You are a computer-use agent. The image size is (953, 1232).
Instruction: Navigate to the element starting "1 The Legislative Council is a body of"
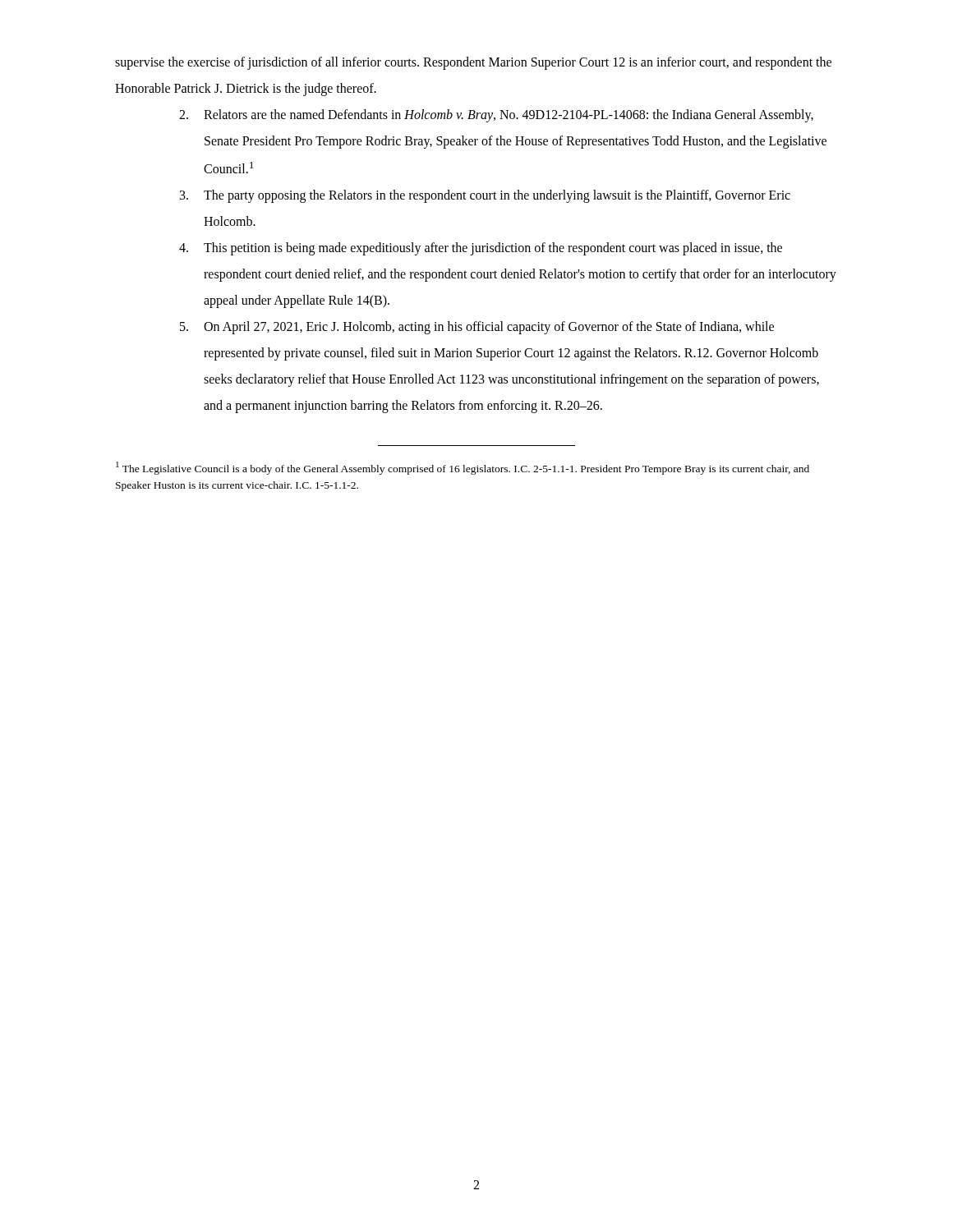[476, 476]
